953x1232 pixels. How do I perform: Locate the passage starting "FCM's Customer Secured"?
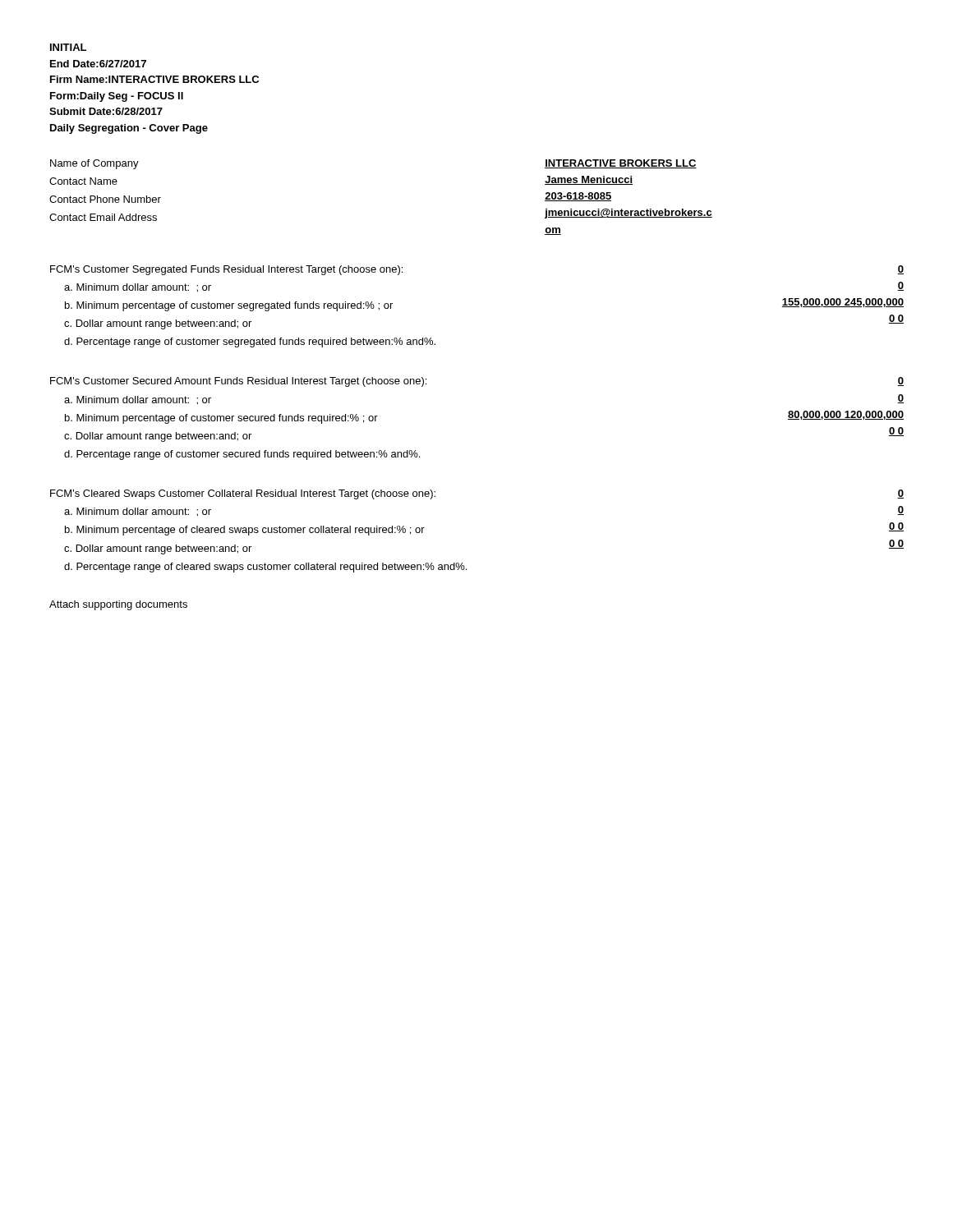[357, 418]
